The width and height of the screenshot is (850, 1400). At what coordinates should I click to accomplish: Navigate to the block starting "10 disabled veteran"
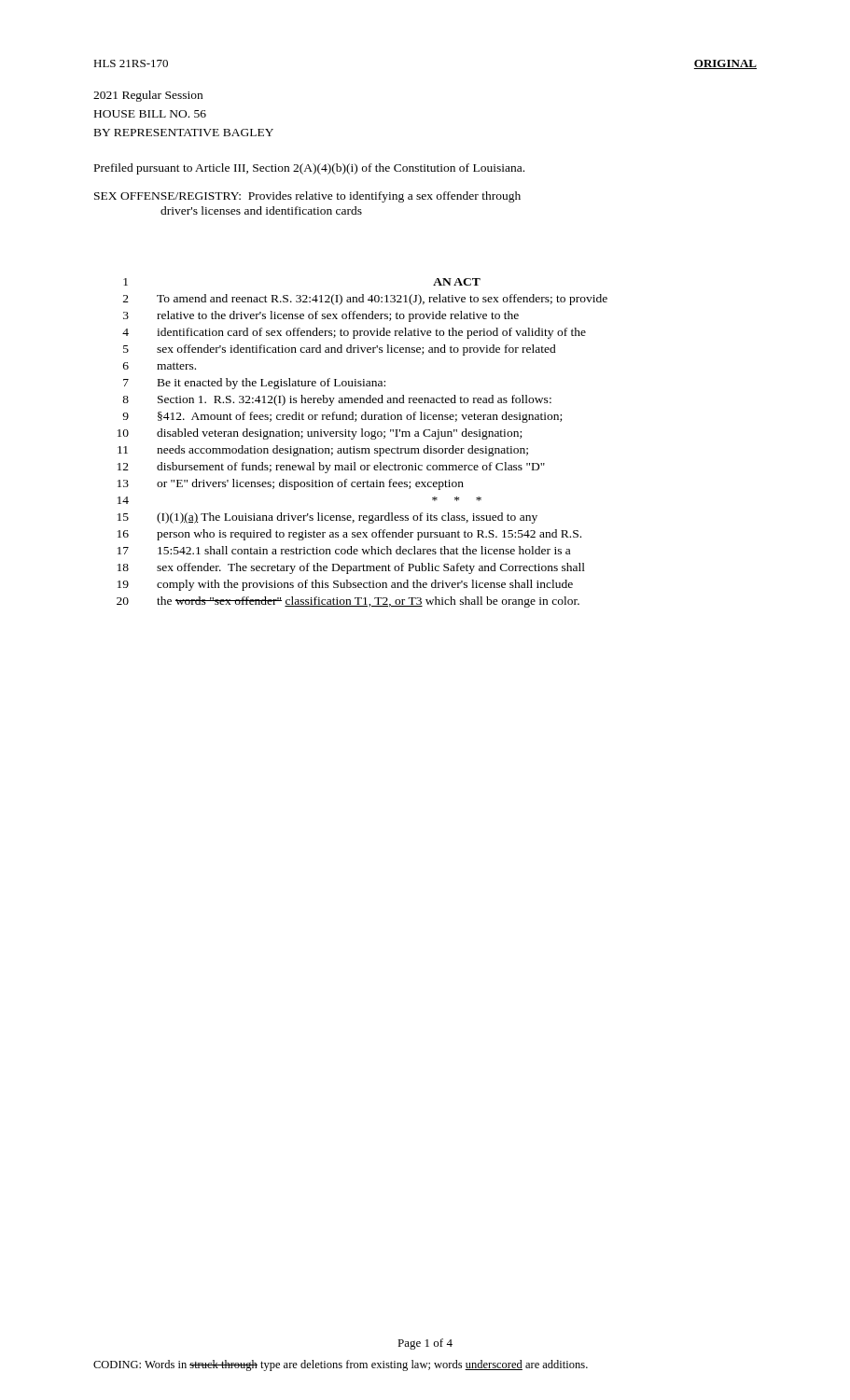click(x=425, y=433)
